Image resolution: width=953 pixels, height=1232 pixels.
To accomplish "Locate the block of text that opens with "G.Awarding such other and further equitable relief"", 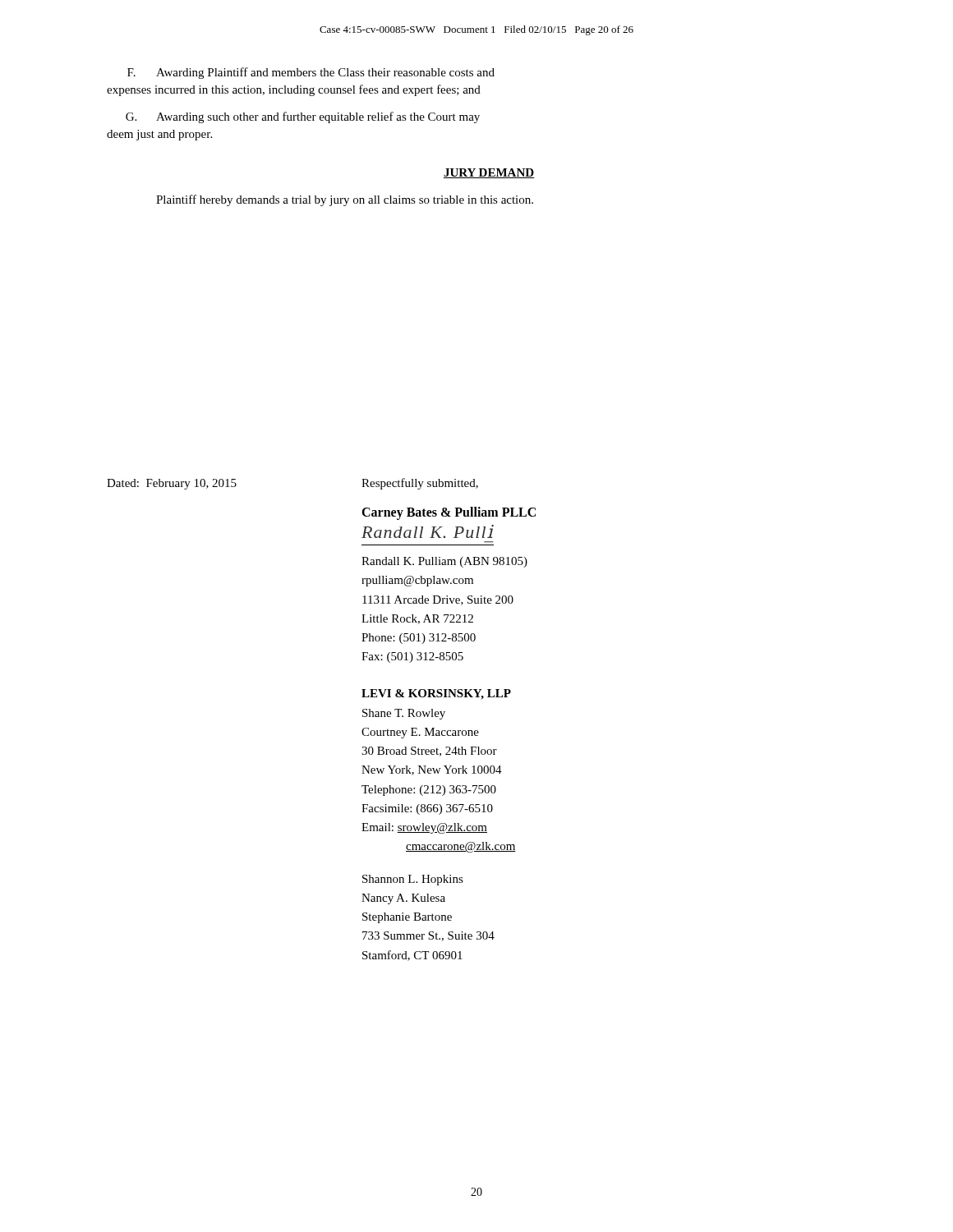I will (293, 117).
